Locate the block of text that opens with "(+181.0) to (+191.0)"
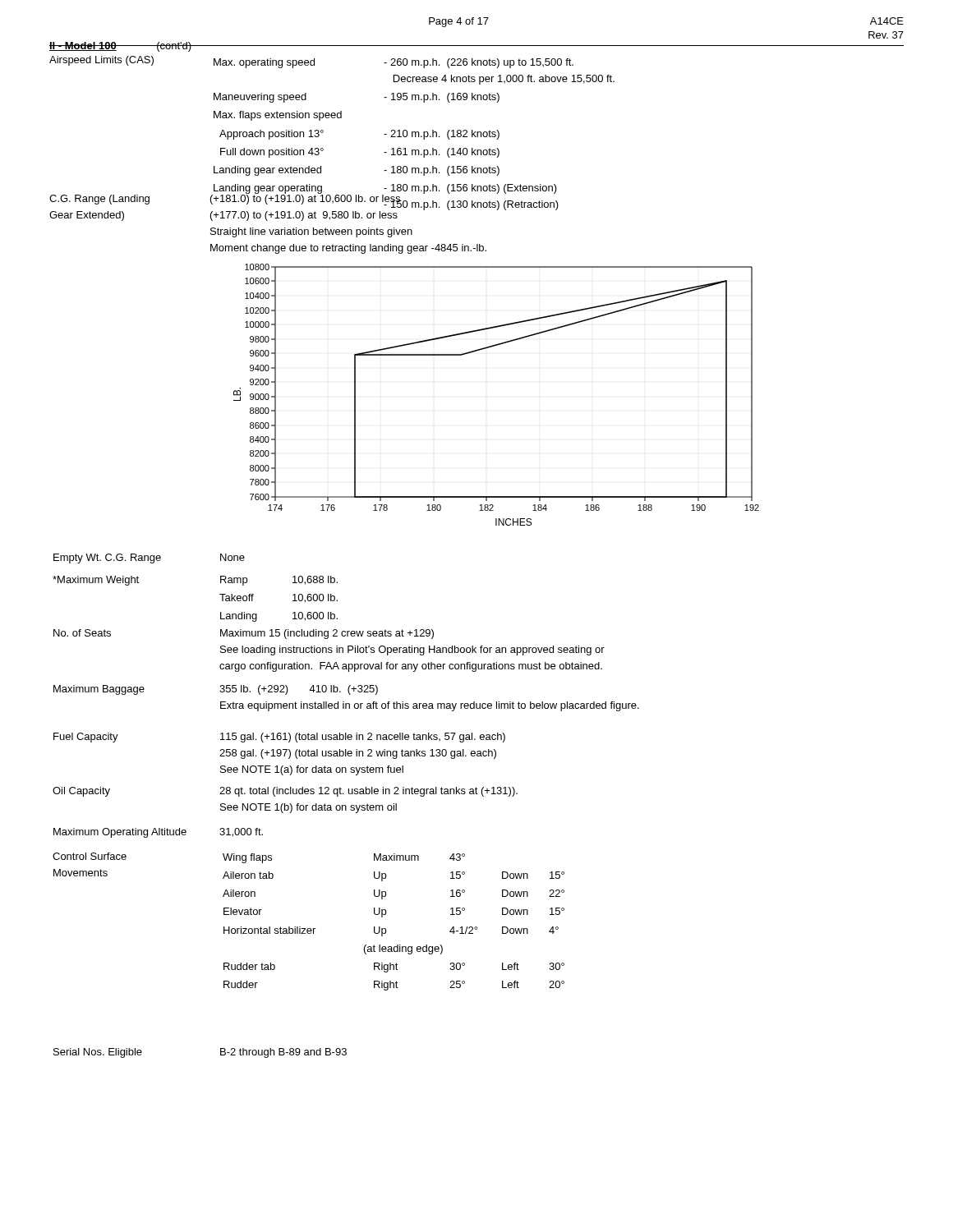953x1232 pixels. (x=348, y=223)
